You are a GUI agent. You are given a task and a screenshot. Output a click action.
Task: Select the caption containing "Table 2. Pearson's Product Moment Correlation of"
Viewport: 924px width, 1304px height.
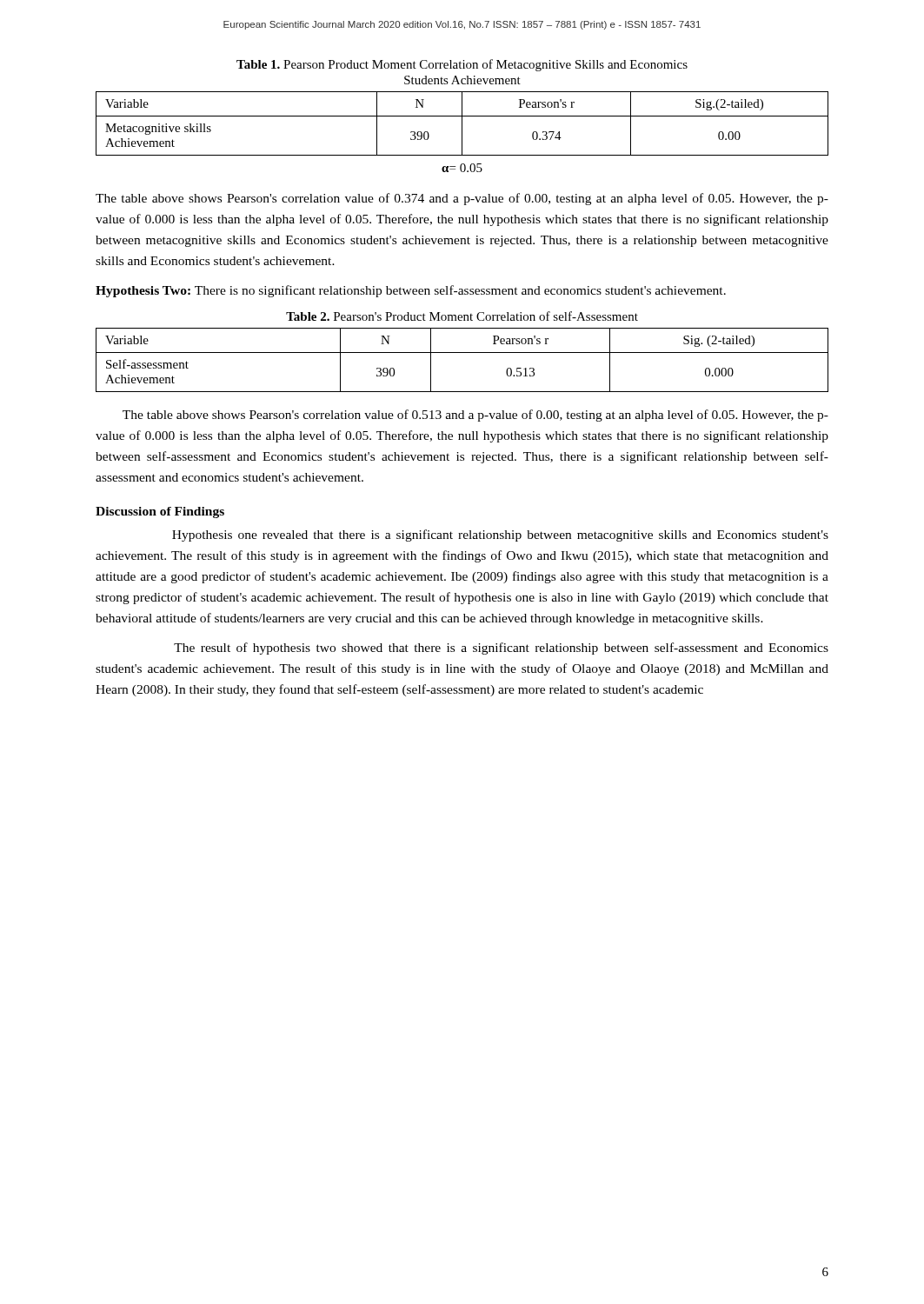tap(462, 317)
